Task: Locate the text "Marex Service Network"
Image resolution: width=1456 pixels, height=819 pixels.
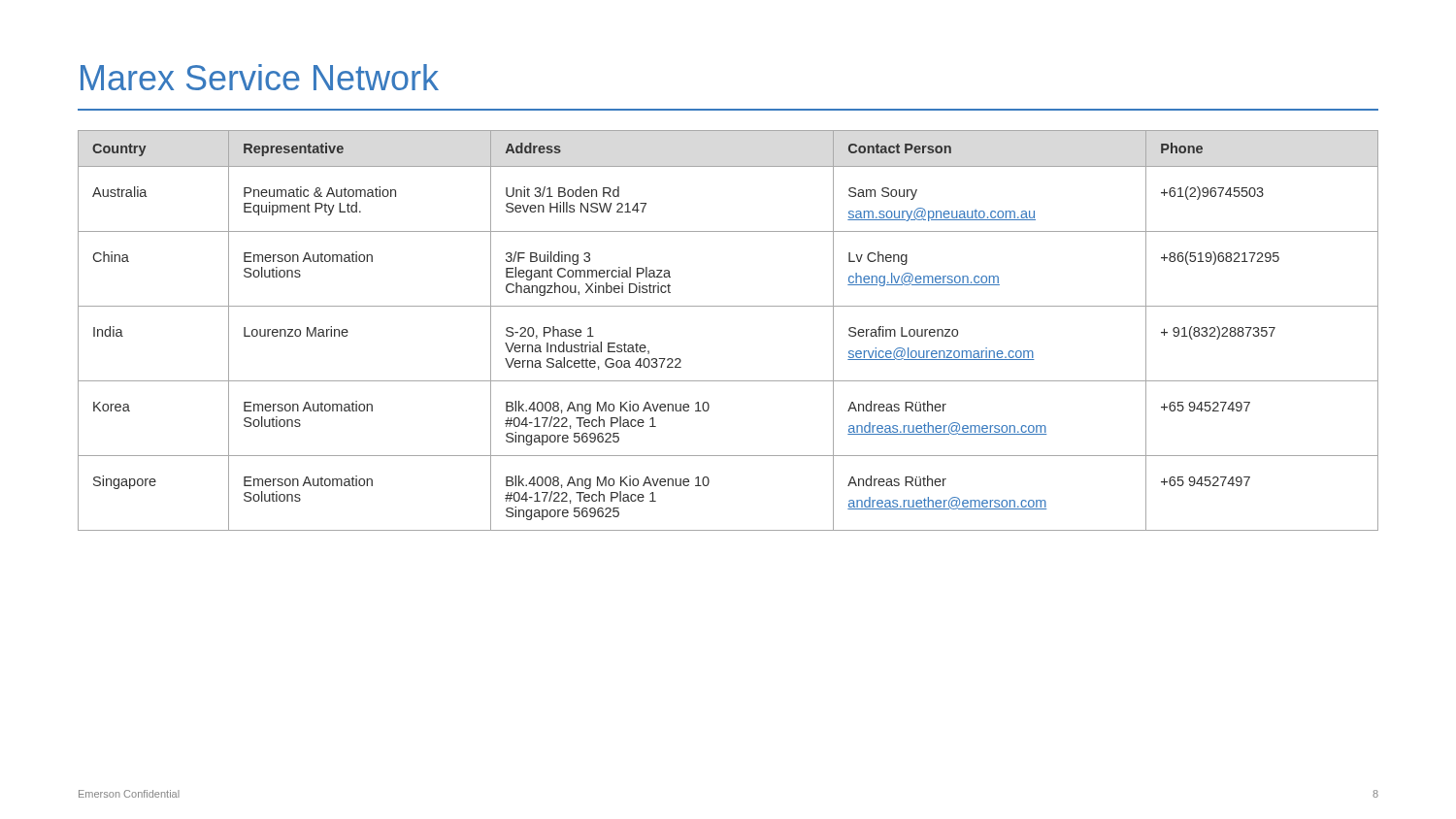Action: [x=260, y=77]
